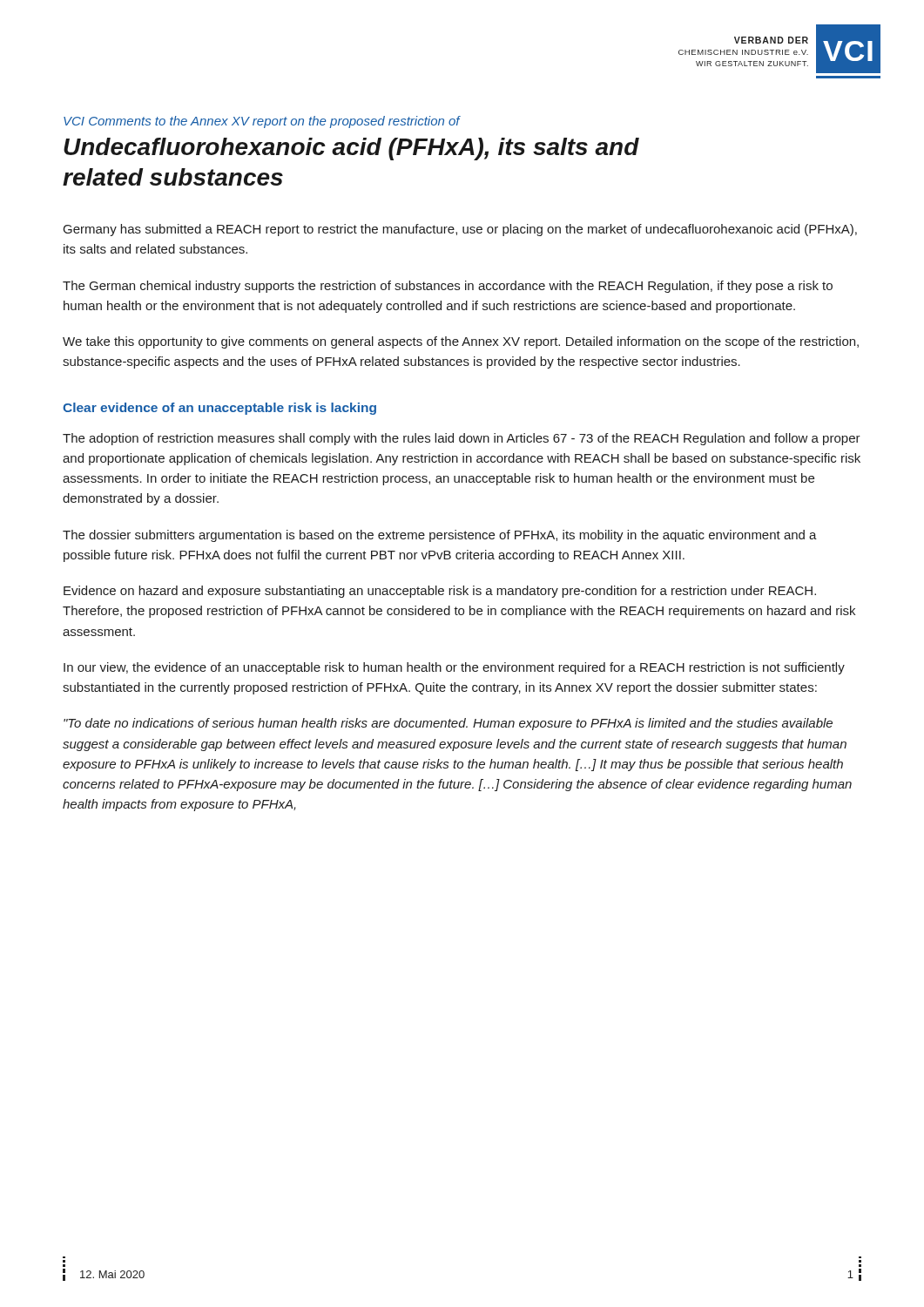
Task: Find the section header that reads "Clear evidence of an unacceptable"
Action: 220,407
